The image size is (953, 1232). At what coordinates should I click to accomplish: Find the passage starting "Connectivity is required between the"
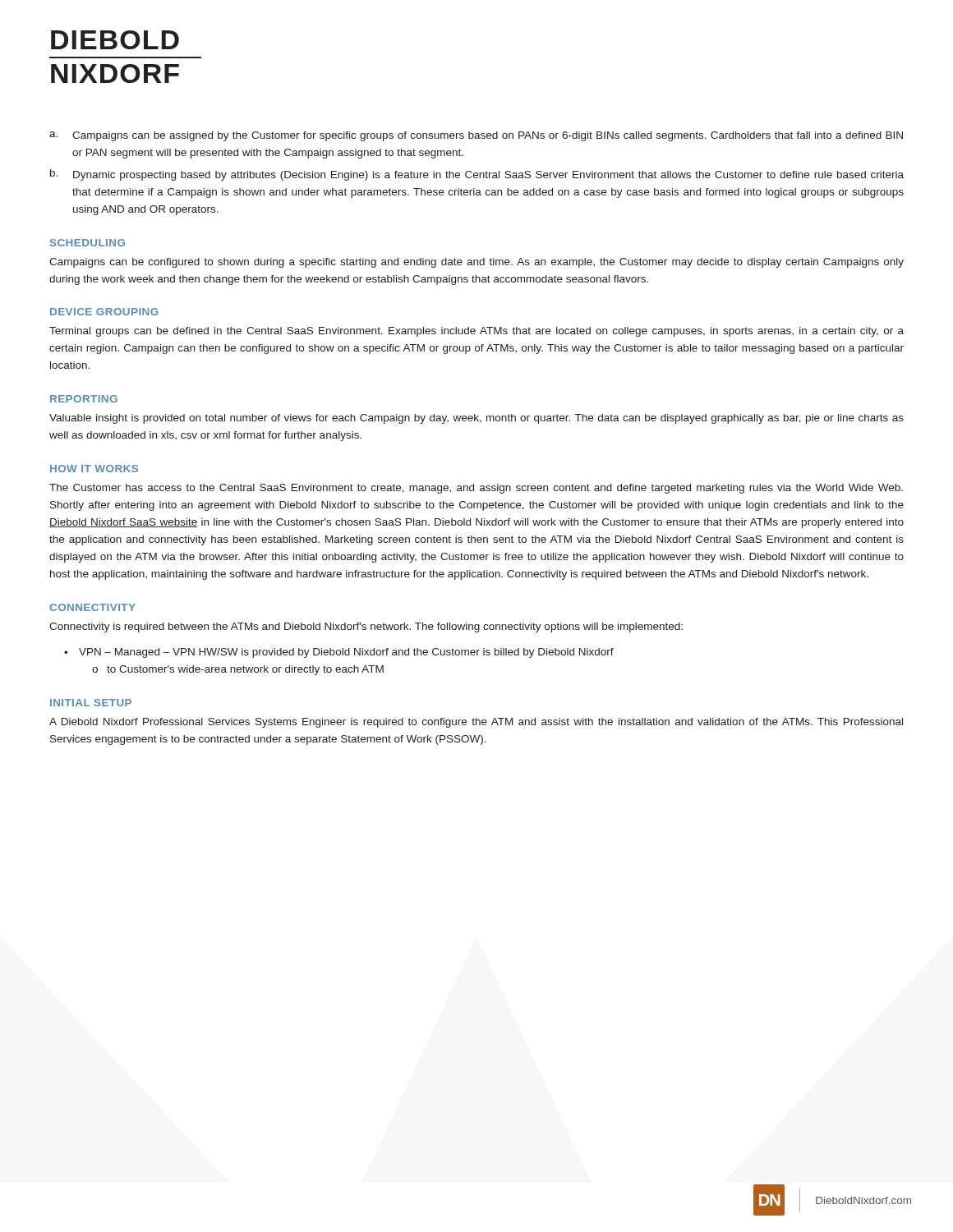[x=366, y=626]
